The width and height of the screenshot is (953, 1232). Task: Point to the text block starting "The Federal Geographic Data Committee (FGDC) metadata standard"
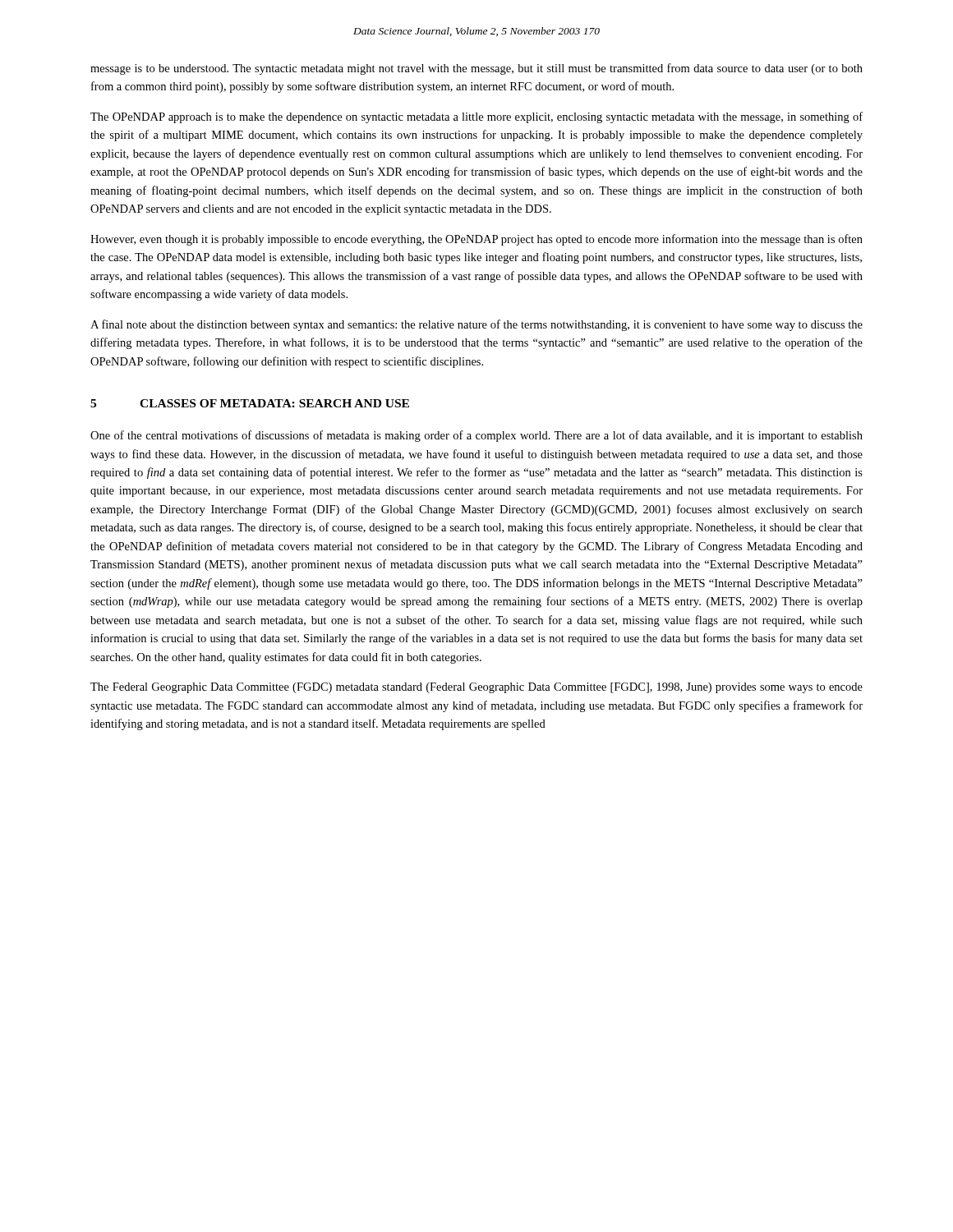pos(476,705)
